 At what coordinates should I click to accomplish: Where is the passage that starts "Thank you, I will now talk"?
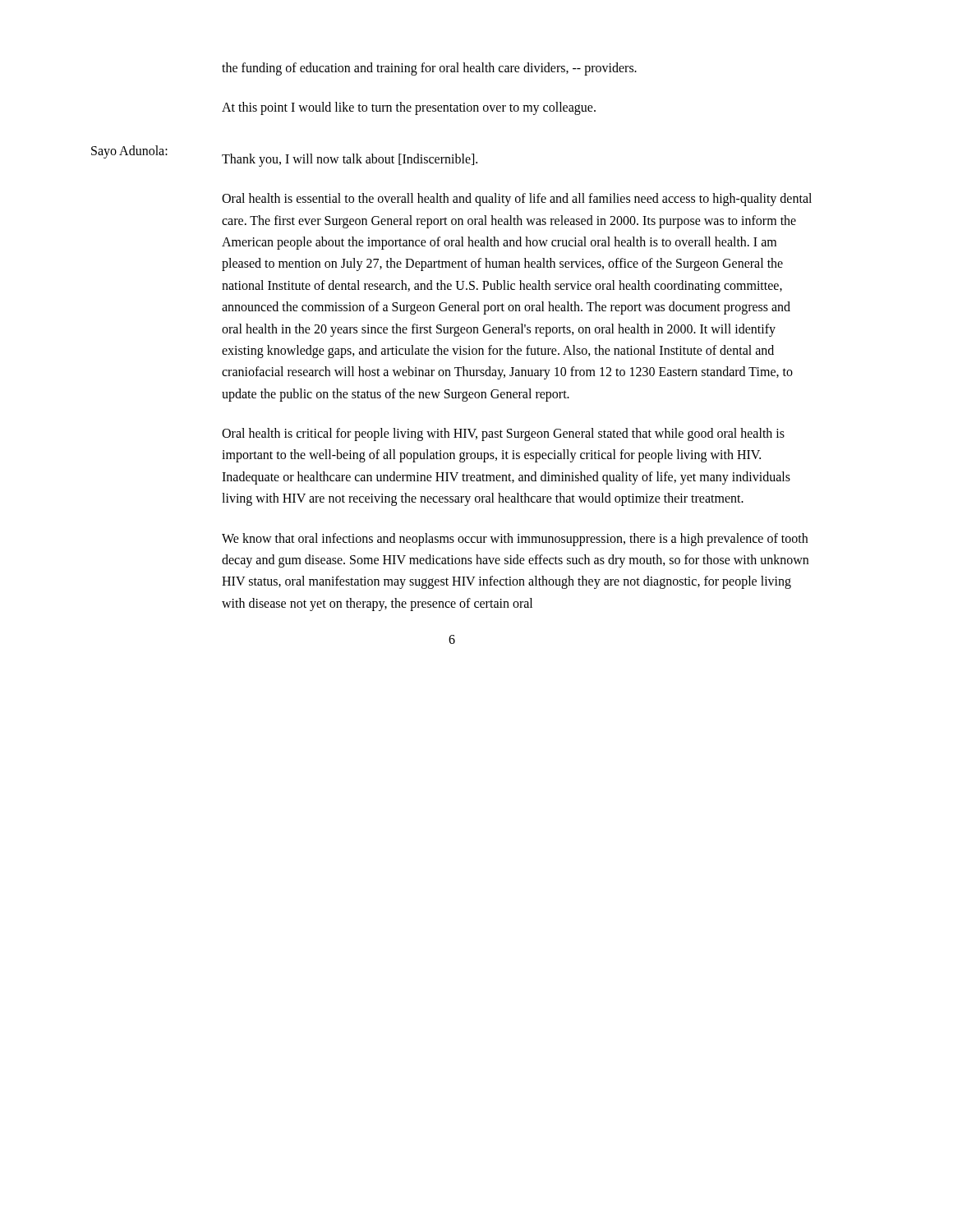click(x=350, y=159)
